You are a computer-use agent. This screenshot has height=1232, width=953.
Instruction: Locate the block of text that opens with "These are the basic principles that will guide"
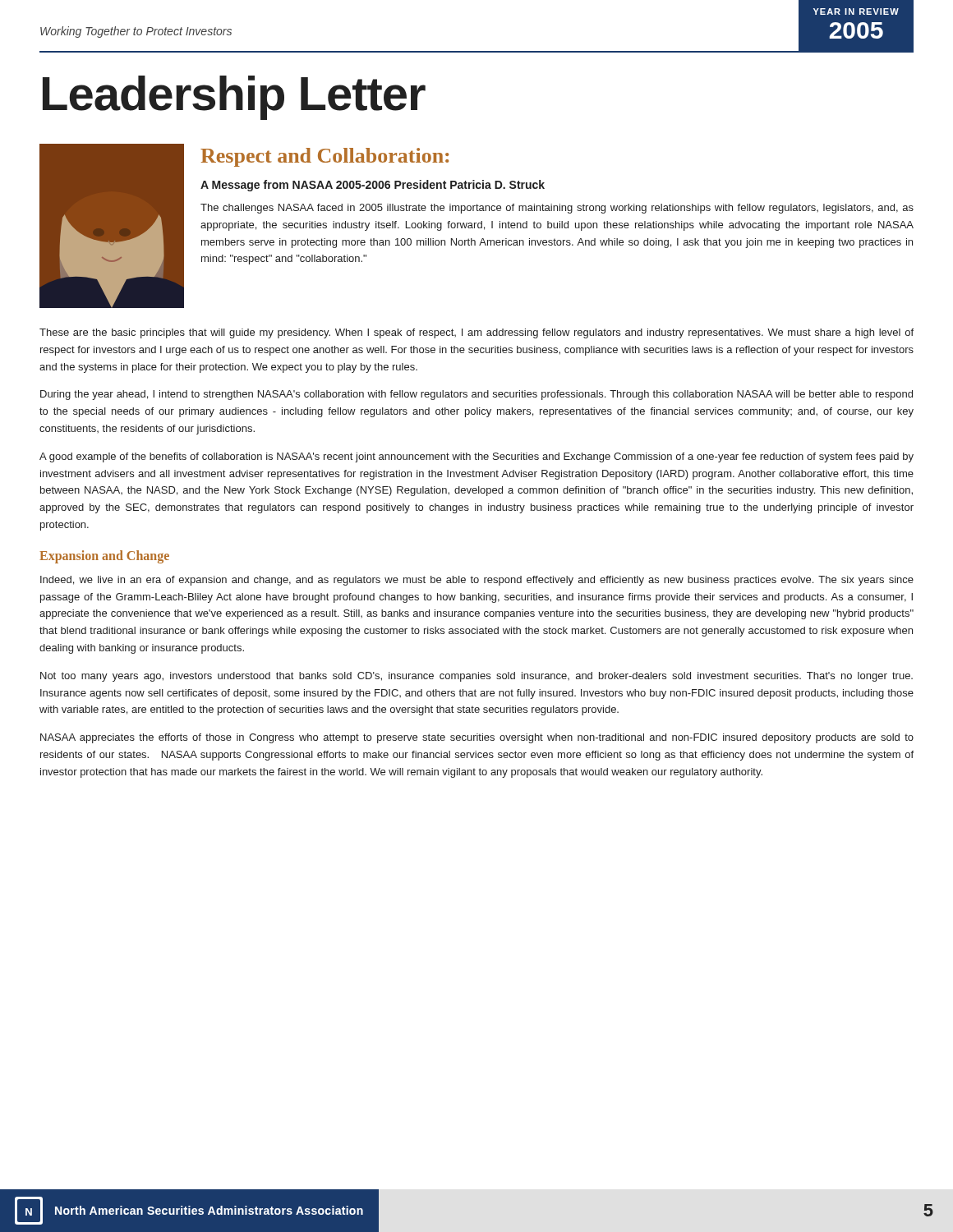click(x=476, y=349)
